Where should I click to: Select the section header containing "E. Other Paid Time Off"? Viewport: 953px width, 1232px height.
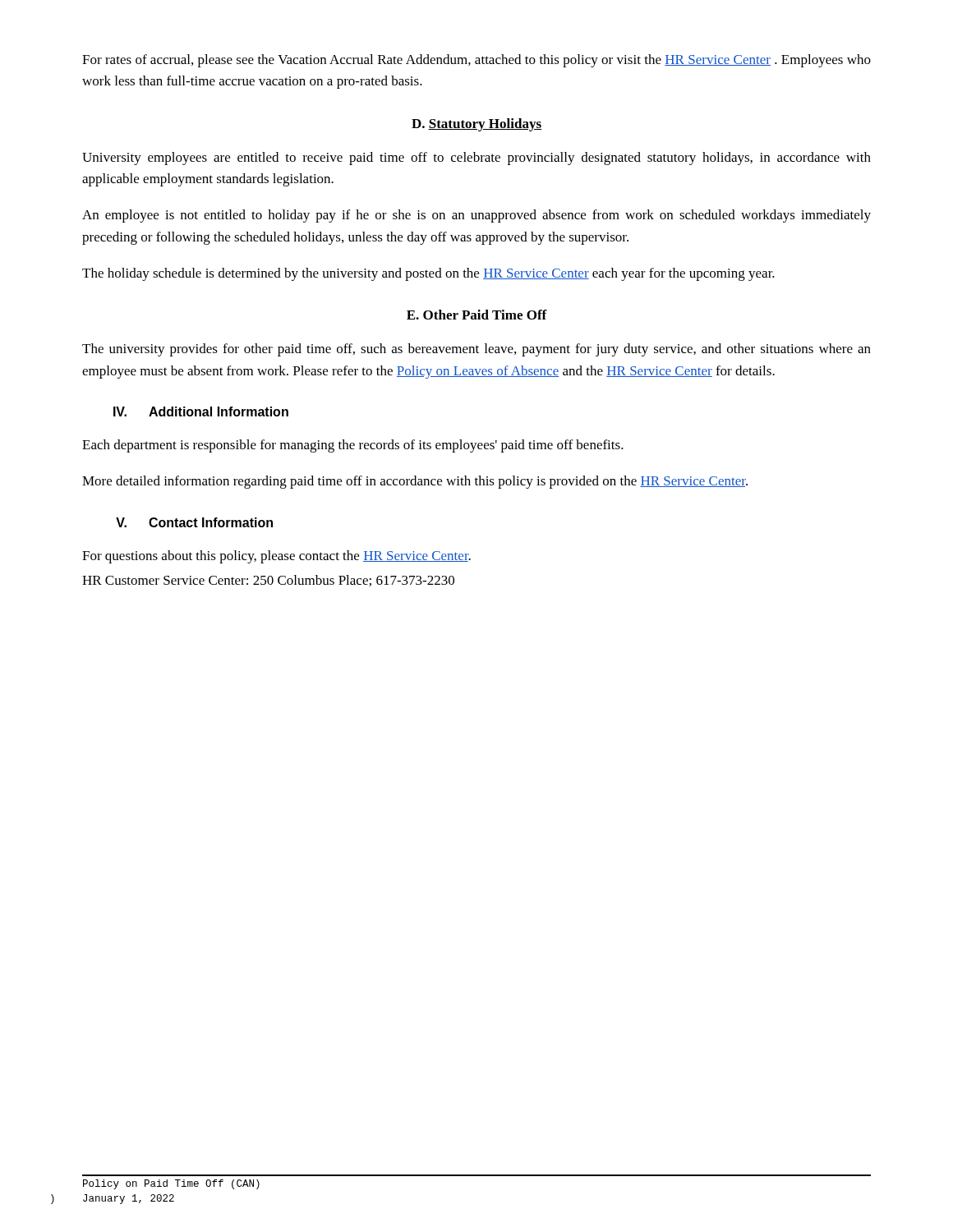click(x=476, y=315)
